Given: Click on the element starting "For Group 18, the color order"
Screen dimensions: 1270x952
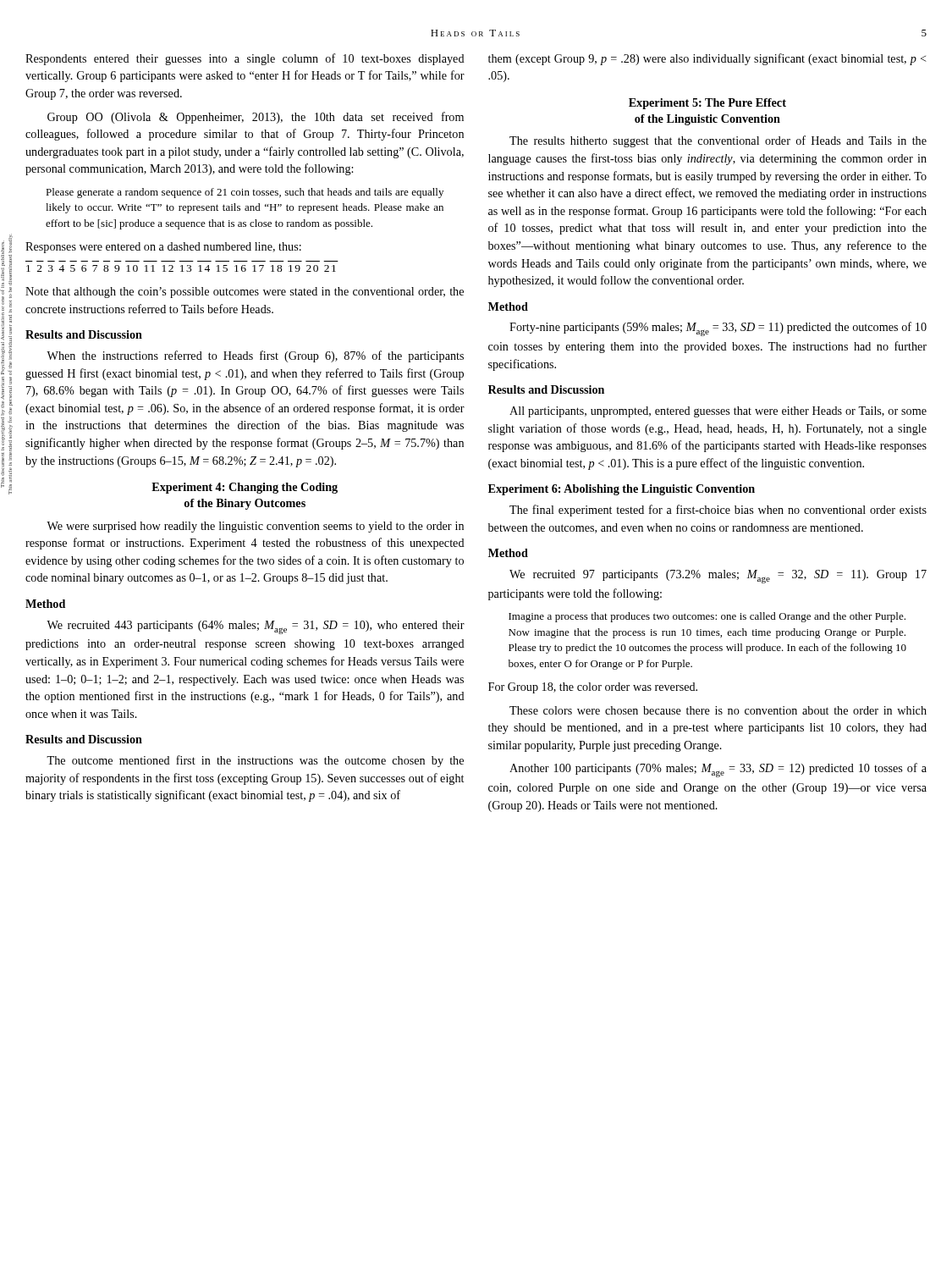Looking at the screenshot, I should tap(707, 687).
